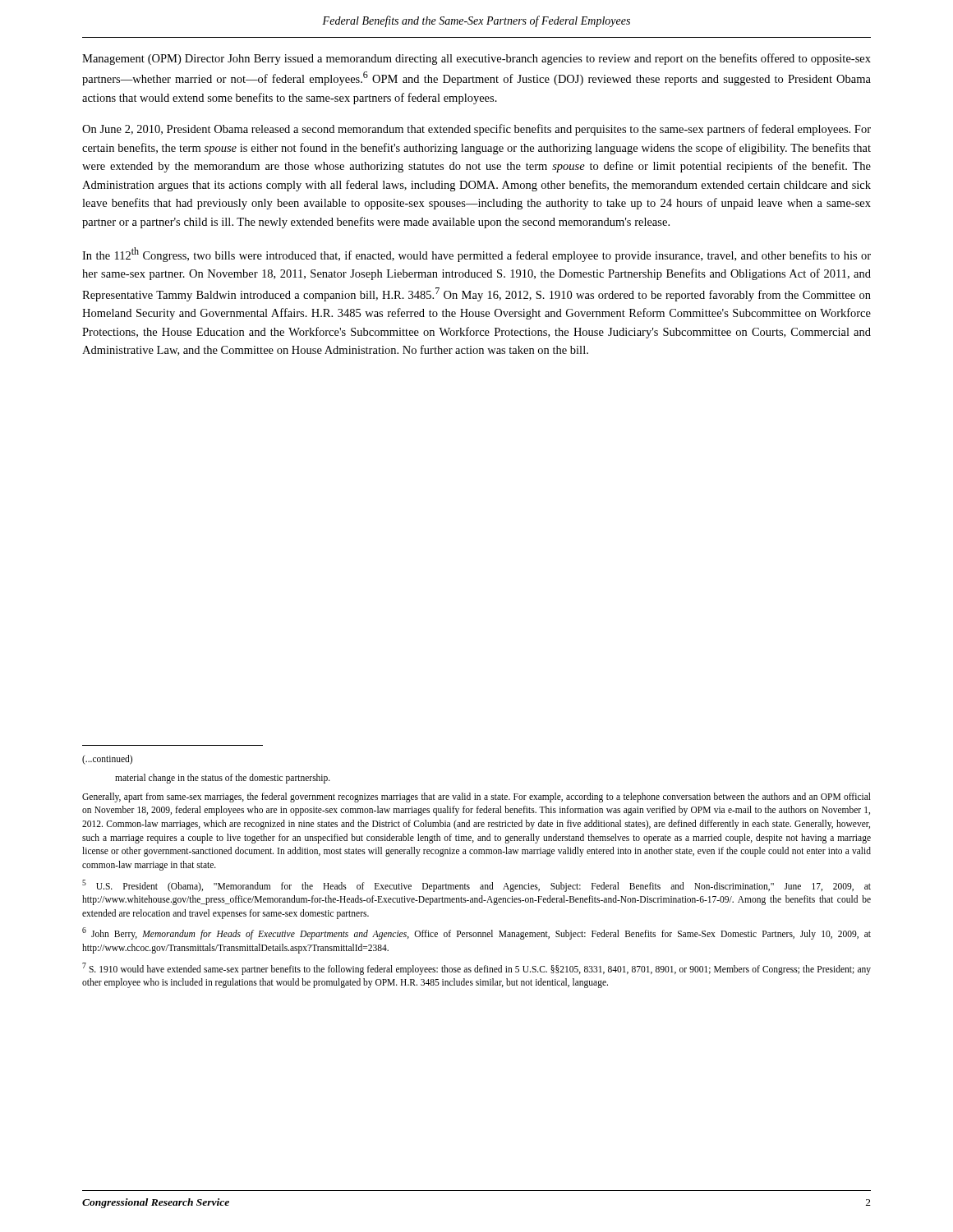Screen dimensions: 1232x953
Task: Click on the footnote that reads "material change in"
Action: 223,778
